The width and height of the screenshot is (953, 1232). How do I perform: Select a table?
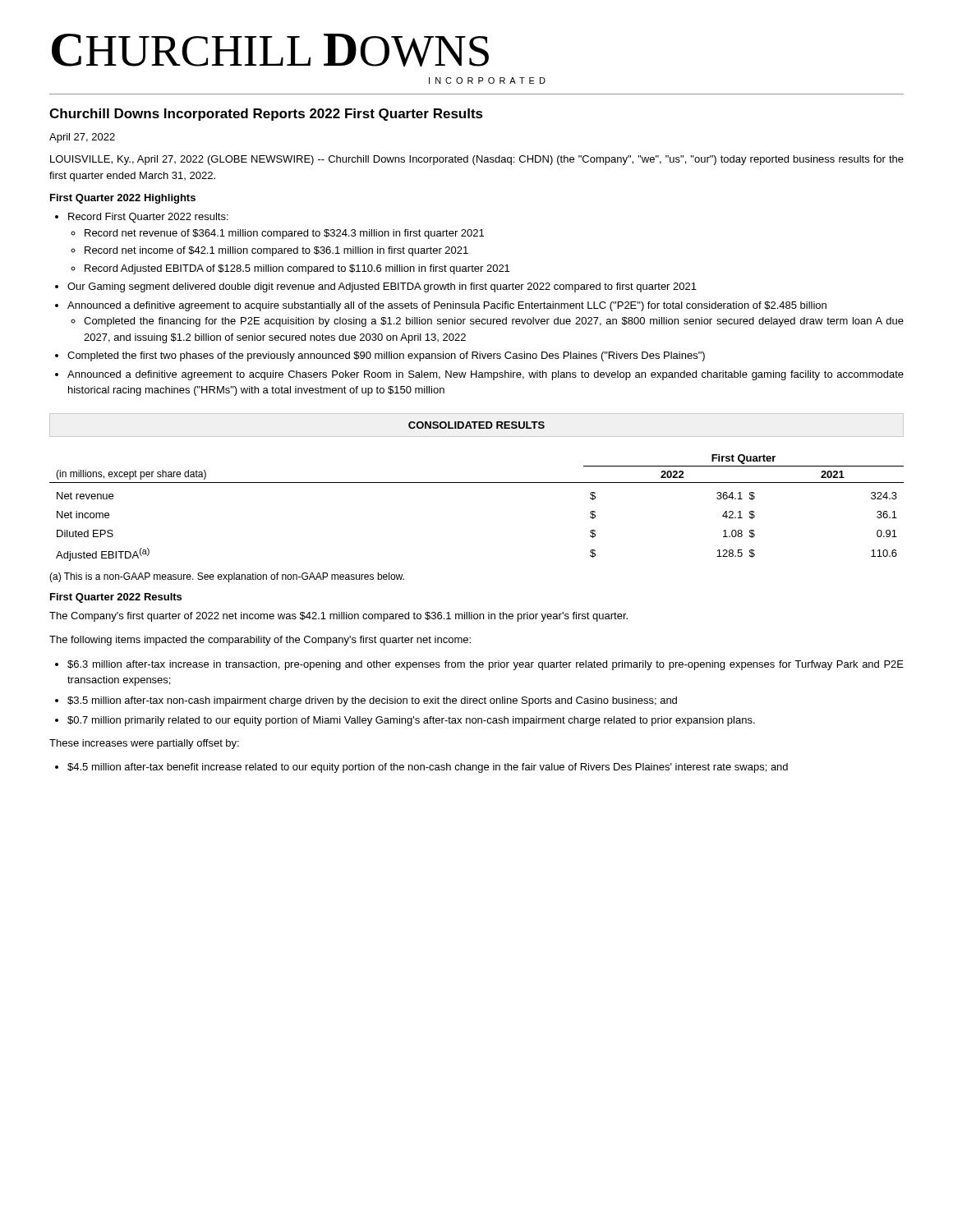[x=476, y=507]
